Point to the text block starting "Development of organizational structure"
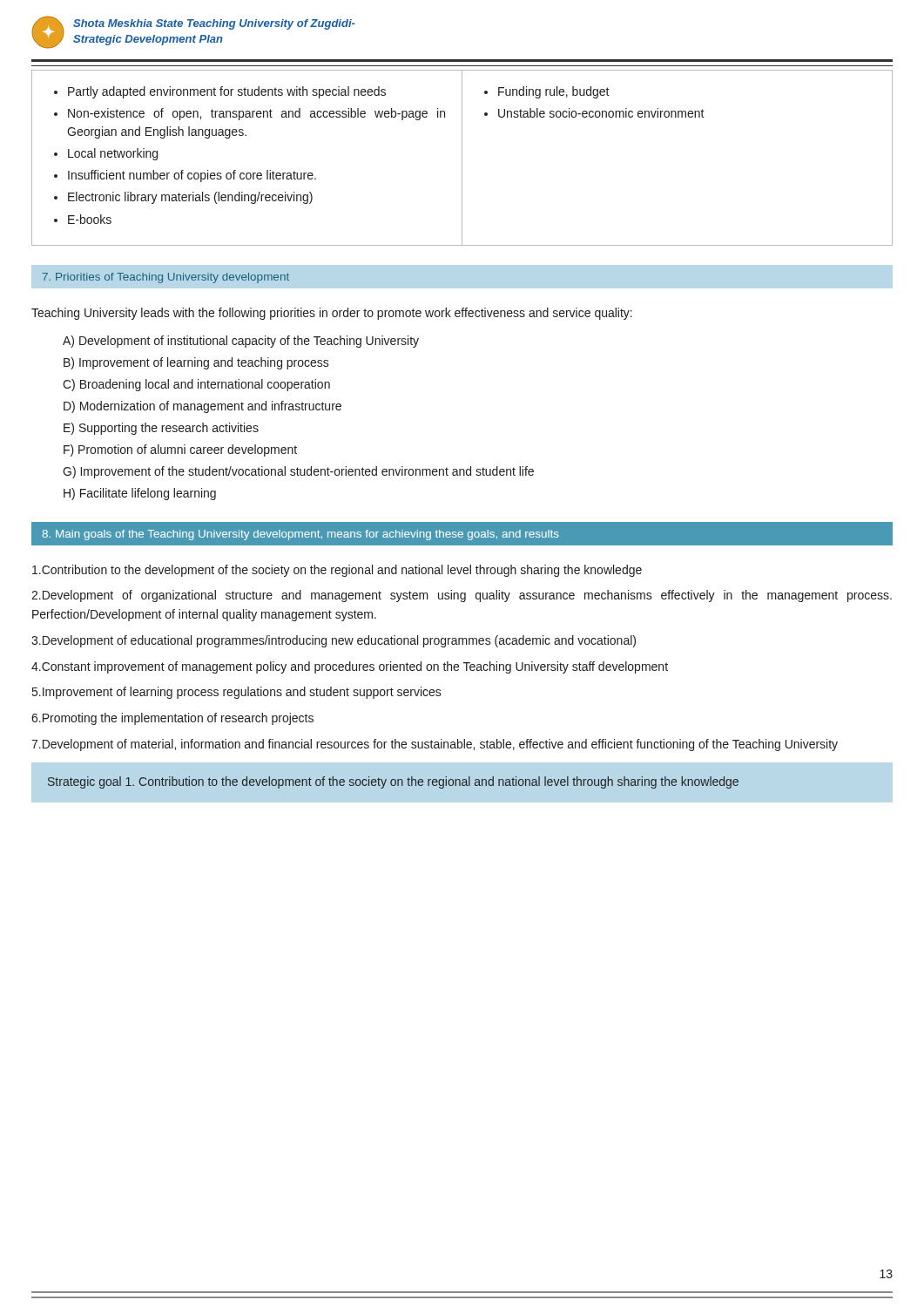 (462, 605)
